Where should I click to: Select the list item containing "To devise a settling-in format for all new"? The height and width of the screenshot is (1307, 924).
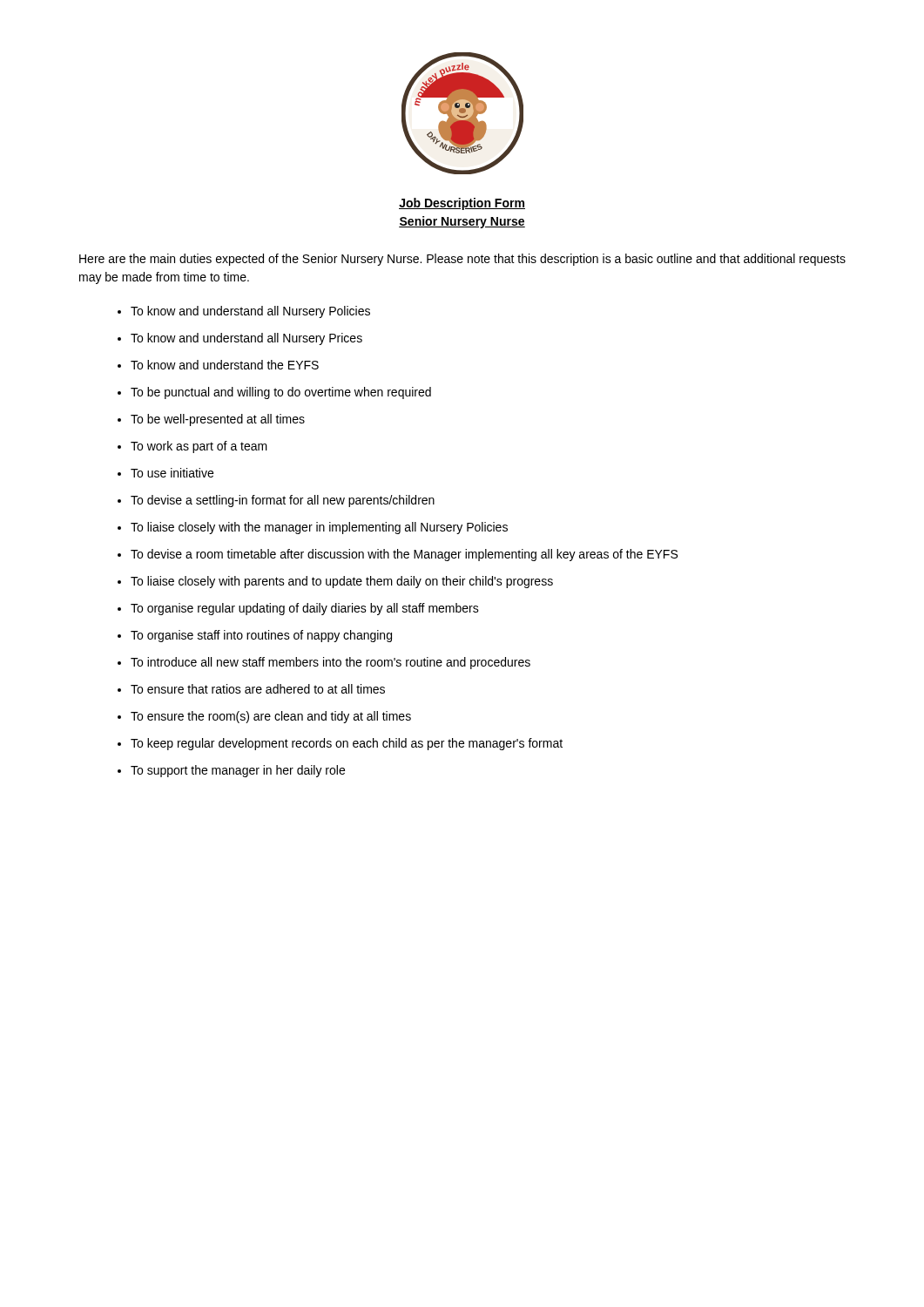(x=283, y=500)
